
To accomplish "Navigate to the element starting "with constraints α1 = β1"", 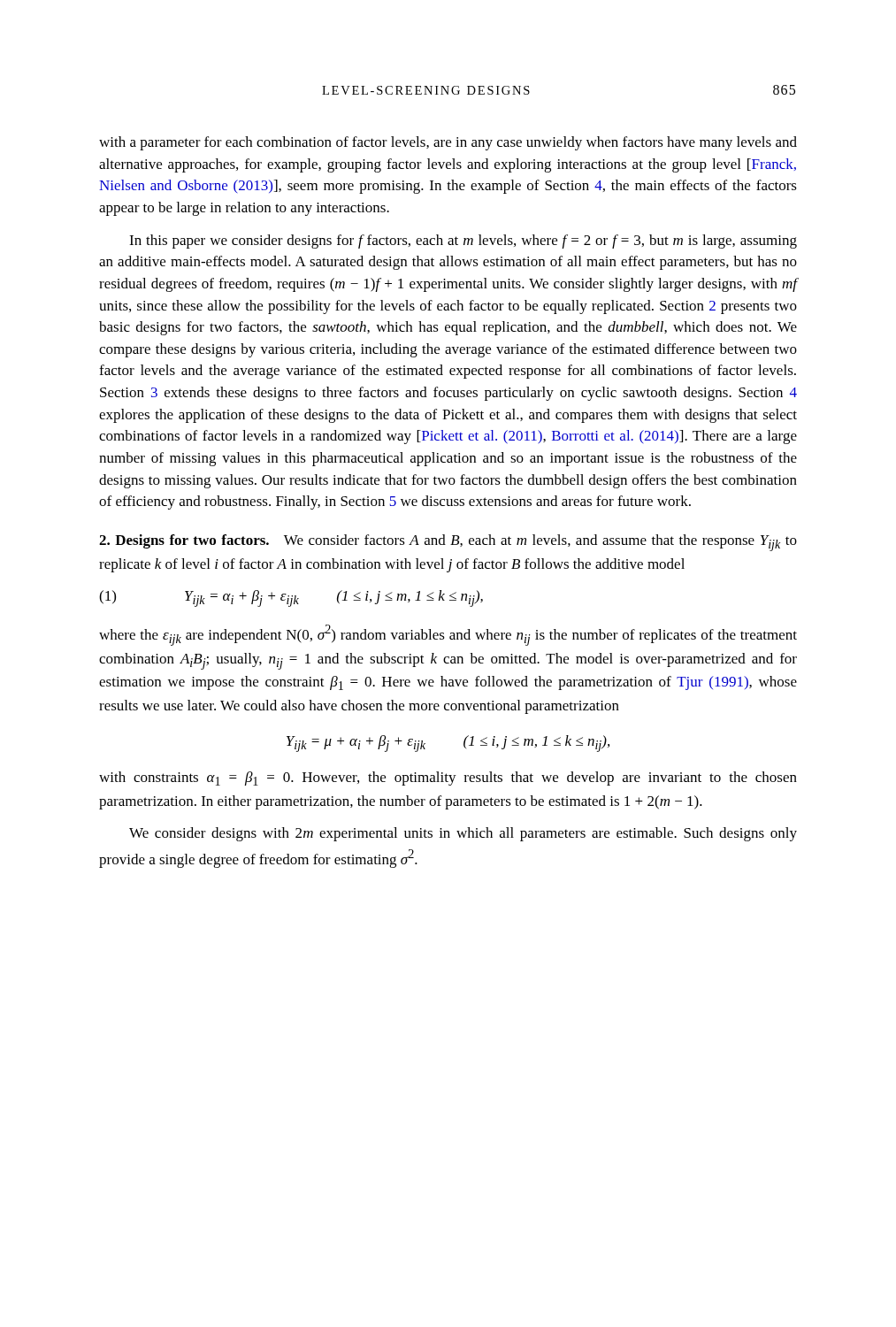I will click(x=448, y=819).
